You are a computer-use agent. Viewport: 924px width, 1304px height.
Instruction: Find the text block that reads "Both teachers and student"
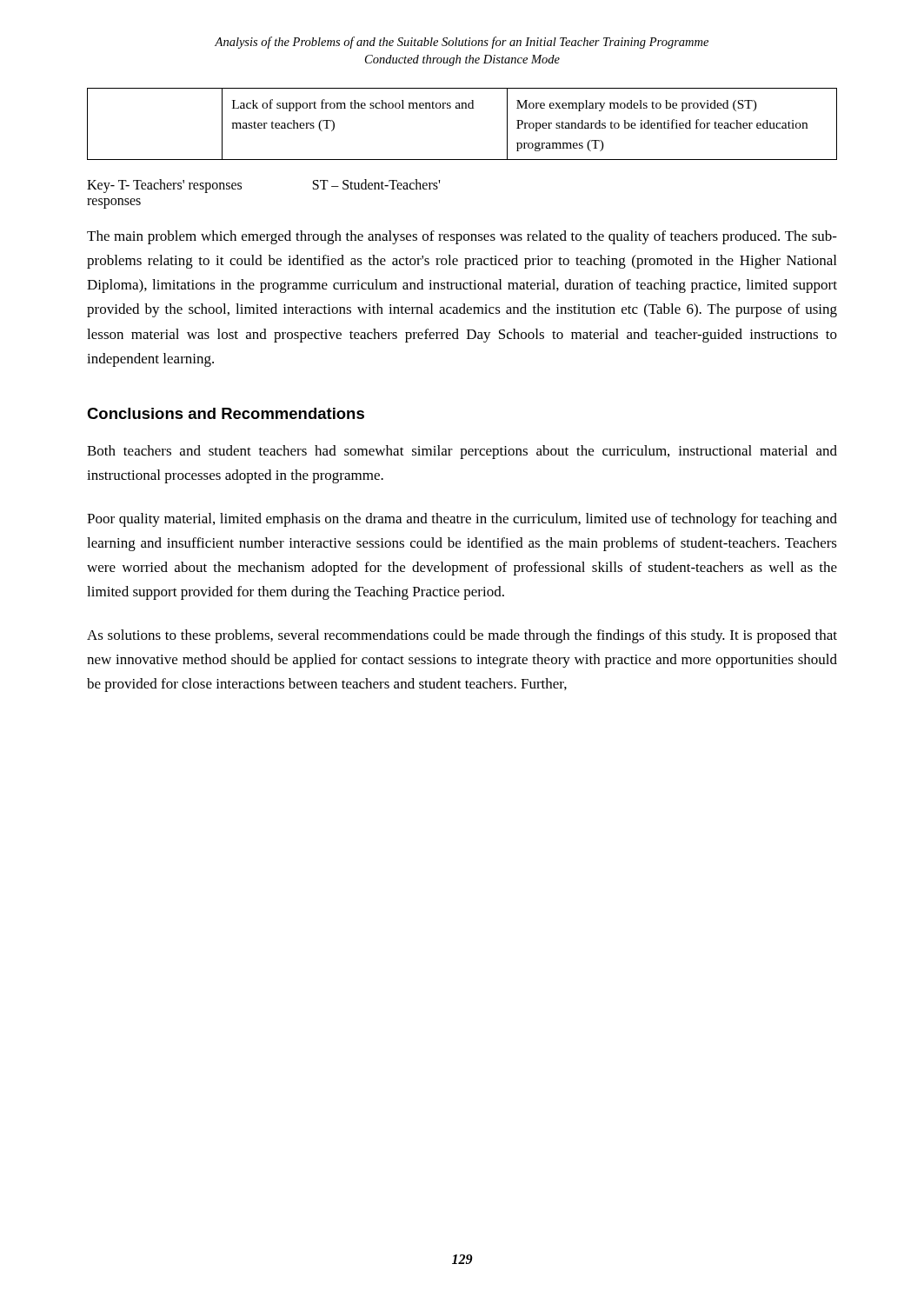(x=462, y=463)
